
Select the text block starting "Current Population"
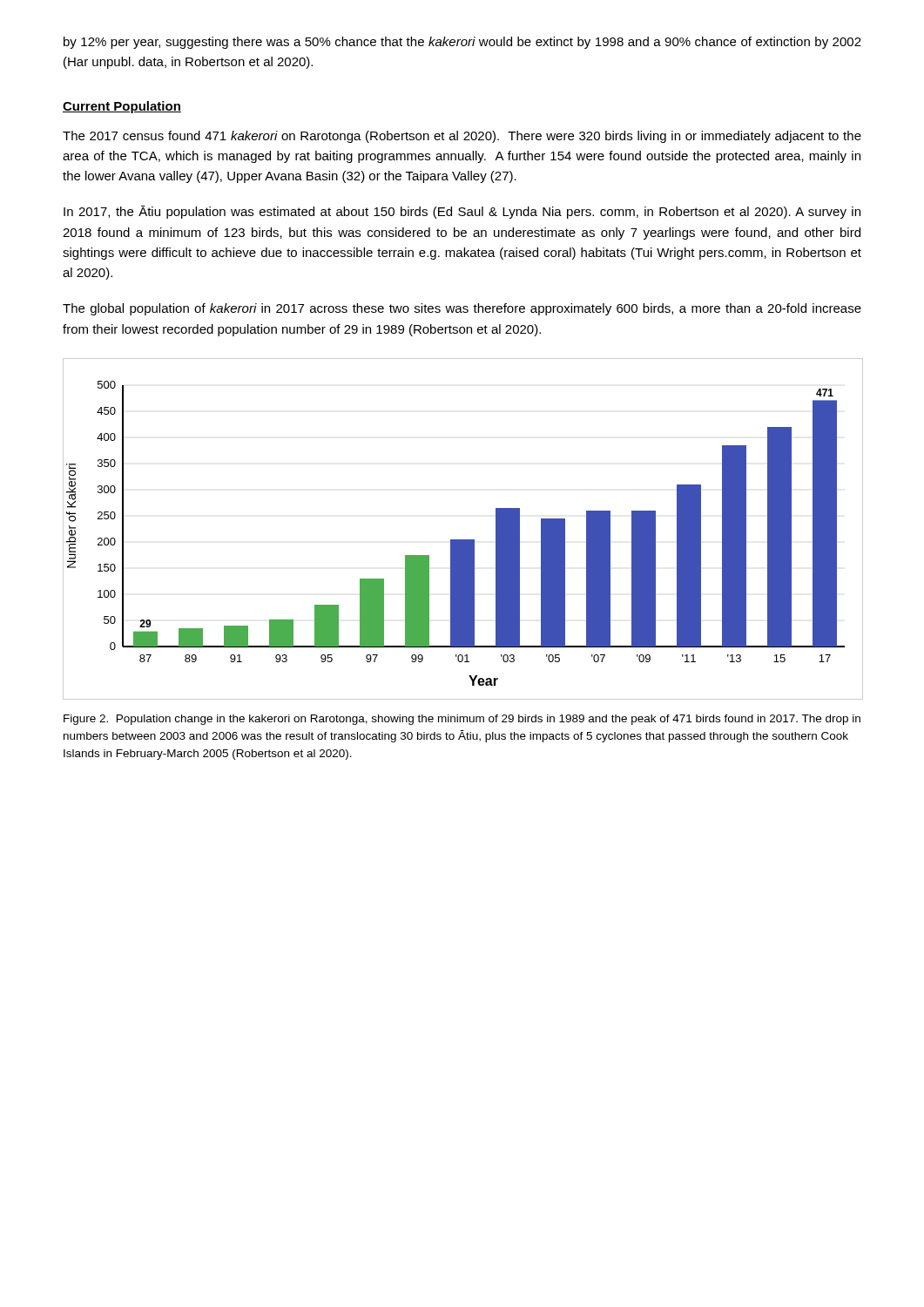coord(122,105)
